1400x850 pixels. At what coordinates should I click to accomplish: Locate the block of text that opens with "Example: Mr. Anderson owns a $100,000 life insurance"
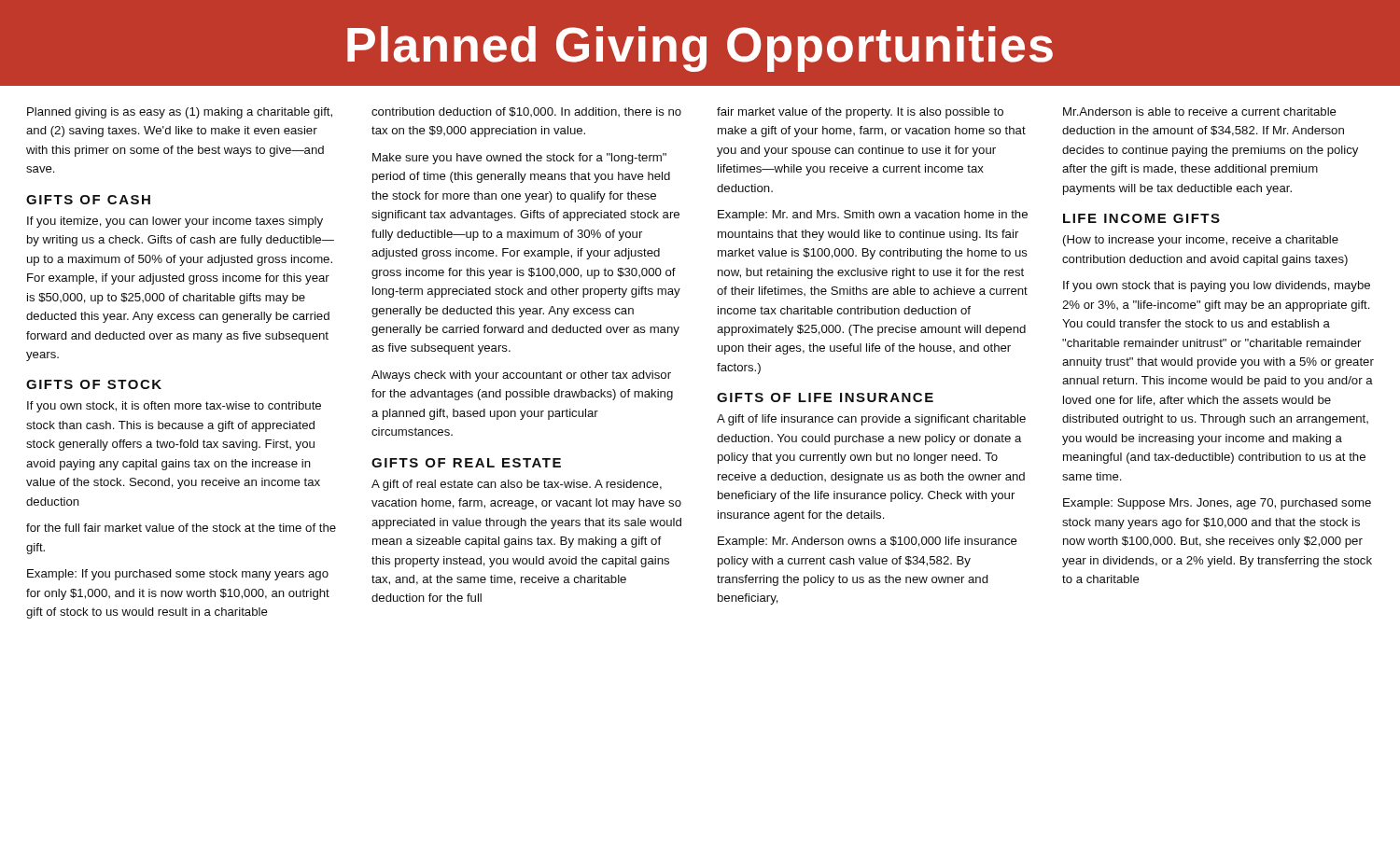coord(867,569)
